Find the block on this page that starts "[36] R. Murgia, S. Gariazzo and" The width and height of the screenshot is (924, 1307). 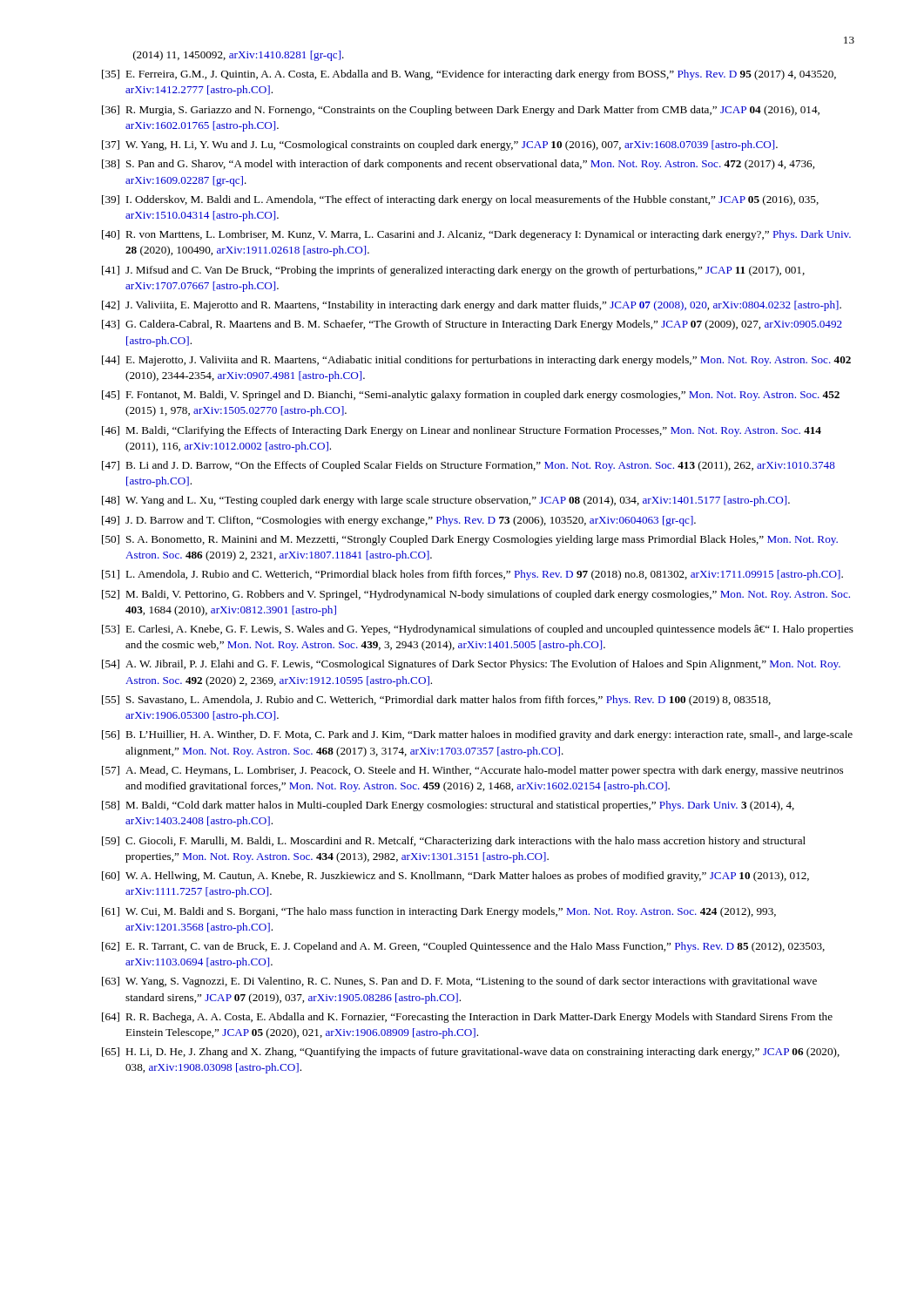(x=471, y=118)
